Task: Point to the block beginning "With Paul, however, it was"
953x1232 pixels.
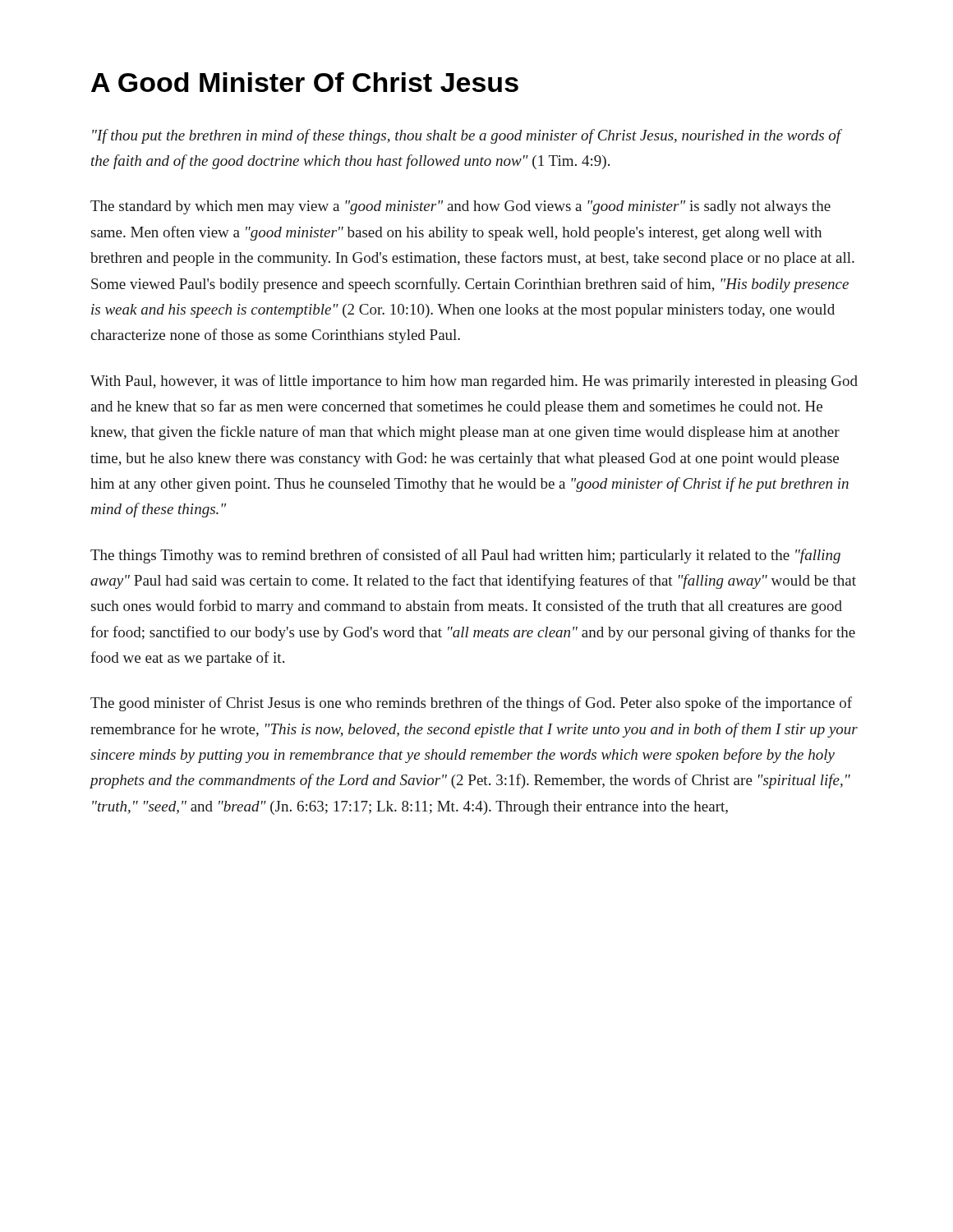Action: coord(474,445)
